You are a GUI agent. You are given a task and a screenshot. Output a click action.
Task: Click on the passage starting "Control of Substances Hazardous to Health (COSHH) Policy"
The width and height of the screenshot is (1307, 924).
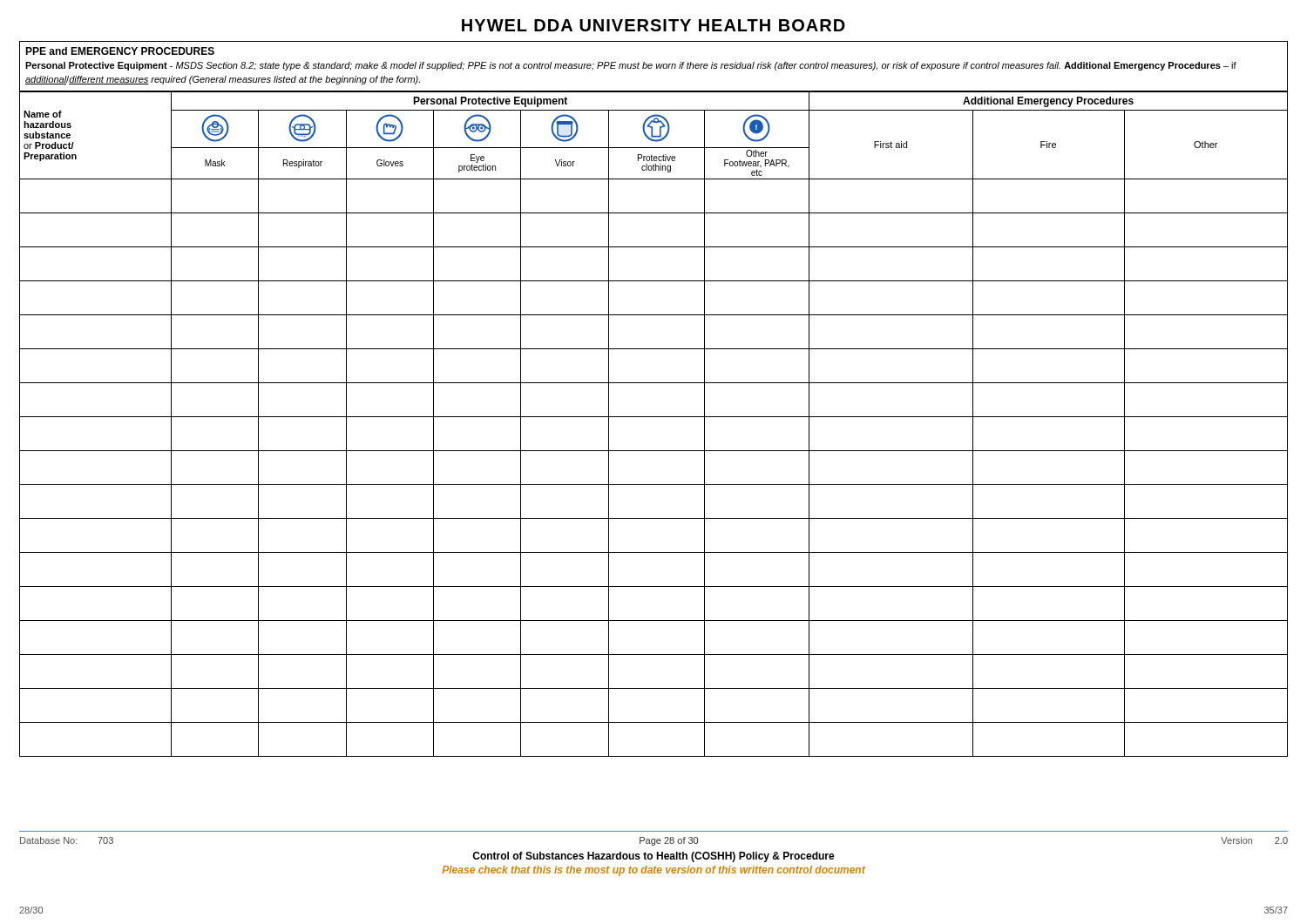pos(654,856)
